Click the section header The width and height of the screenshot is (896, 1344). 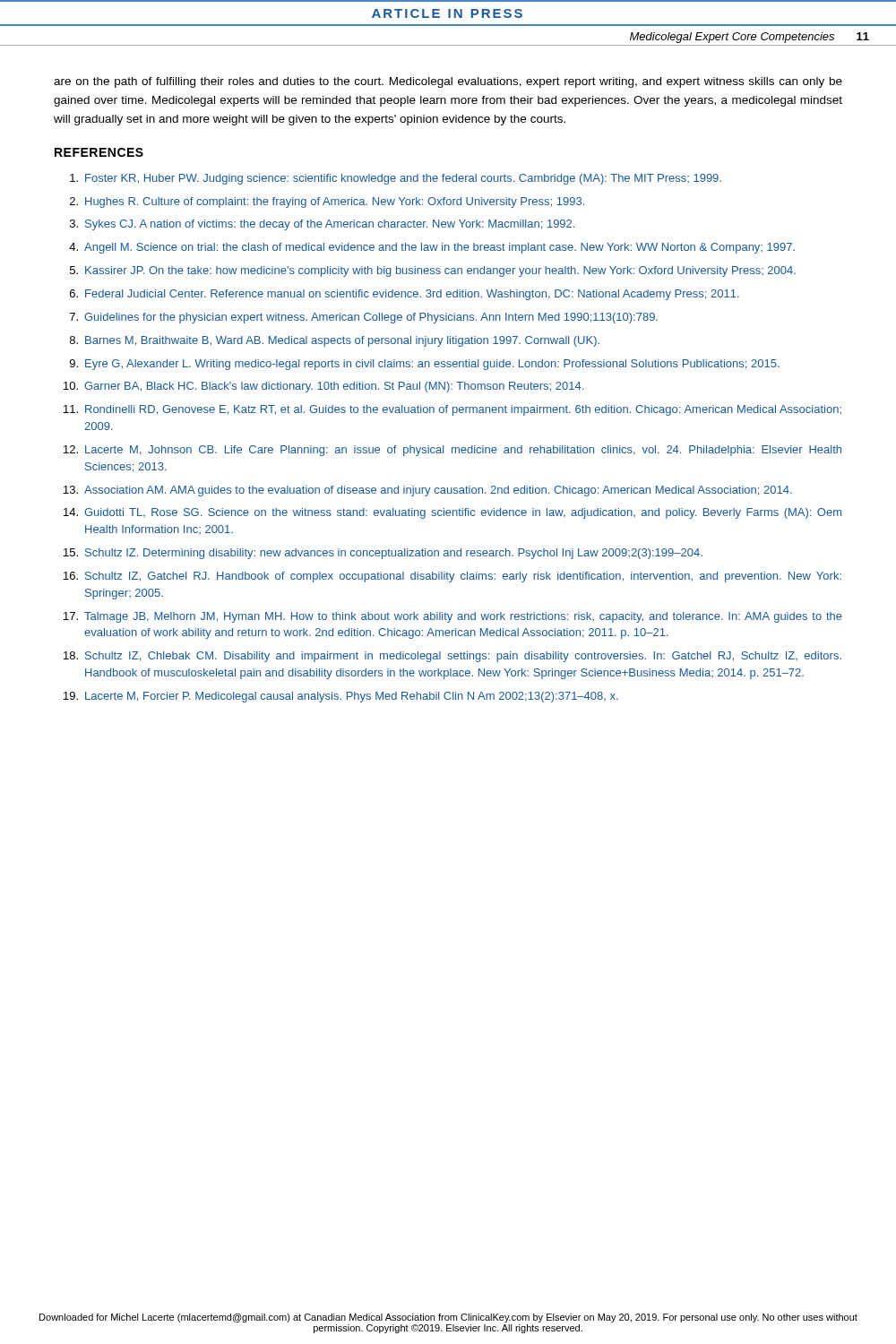click(x=99, y=152)
